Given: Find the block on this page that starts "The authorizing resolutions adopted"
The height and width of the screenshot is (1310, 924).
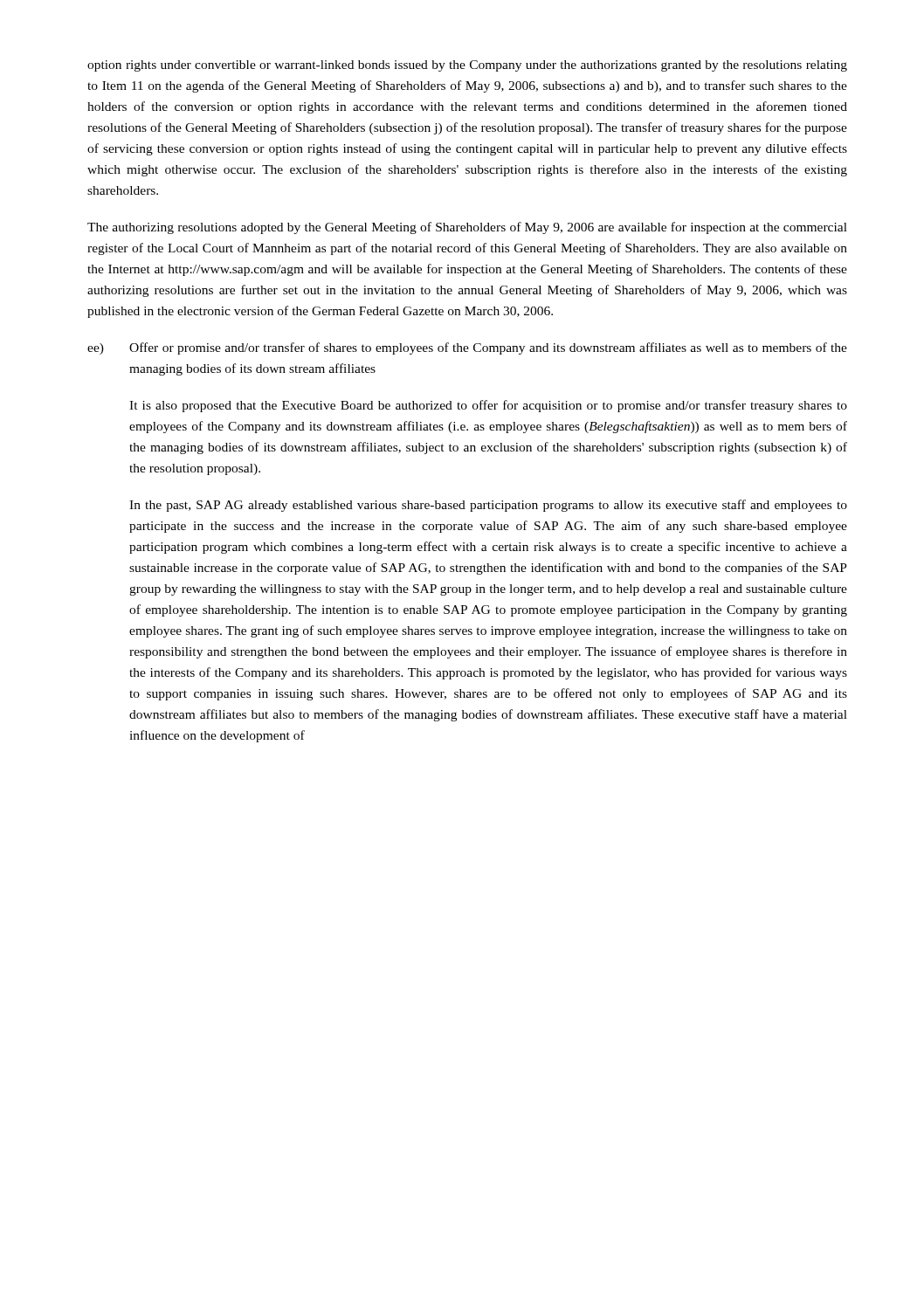Looking at the screenshot, I should [x=467, y=269].
